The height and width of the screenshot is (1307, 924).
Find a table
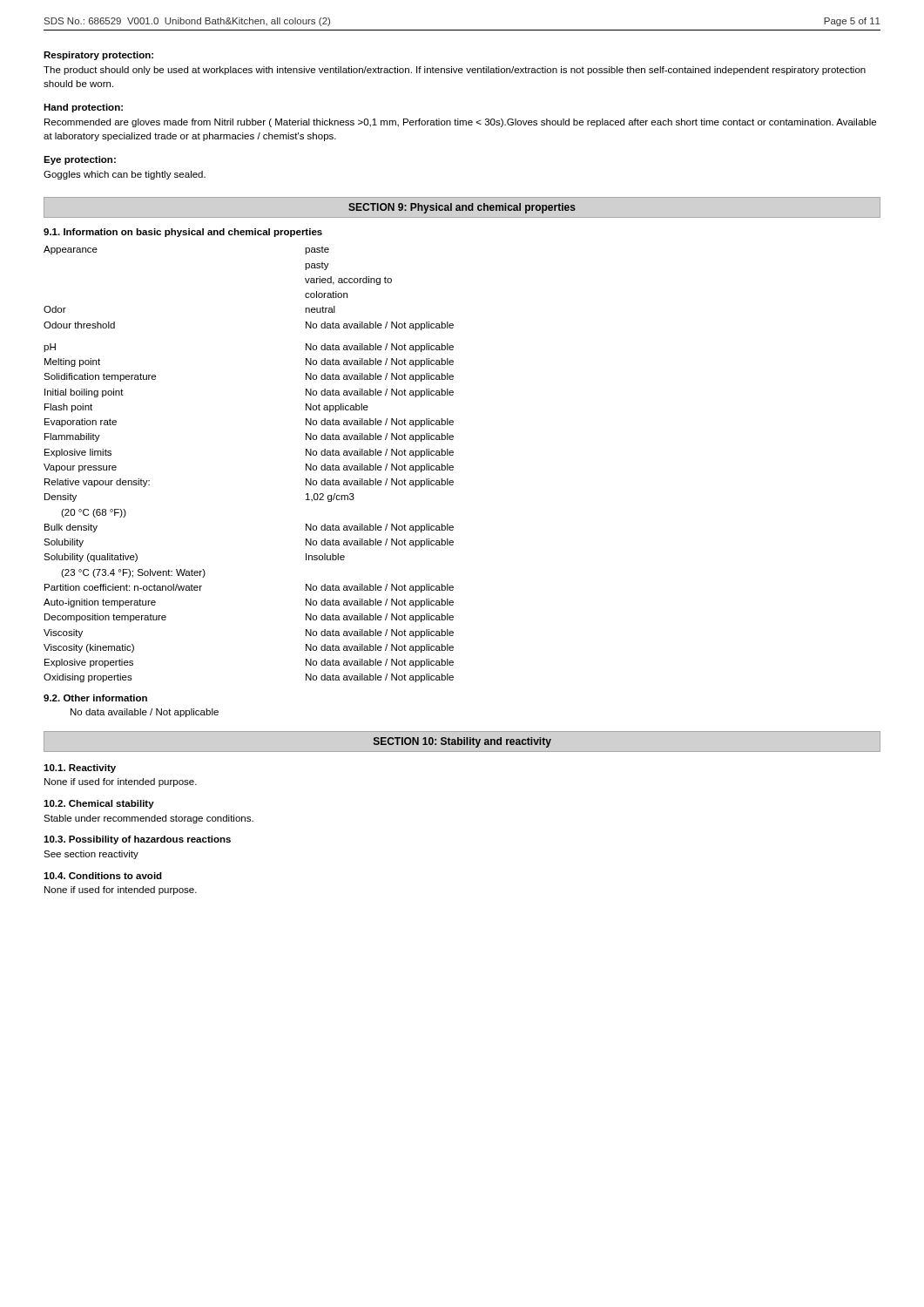[462, 464]
